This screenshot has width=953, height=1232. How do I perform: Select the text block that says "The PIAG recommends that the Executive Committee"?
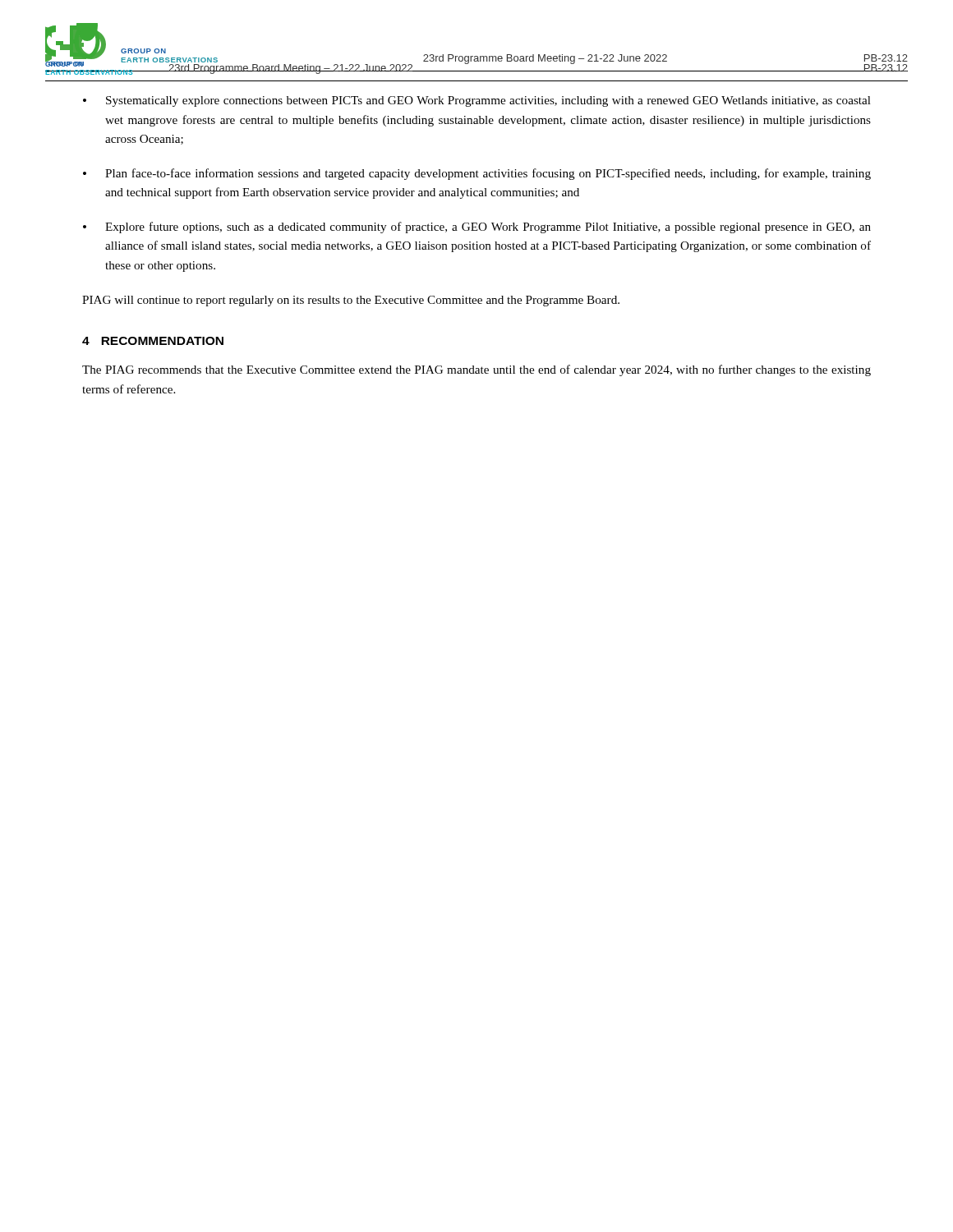click(x=476, y=379)
